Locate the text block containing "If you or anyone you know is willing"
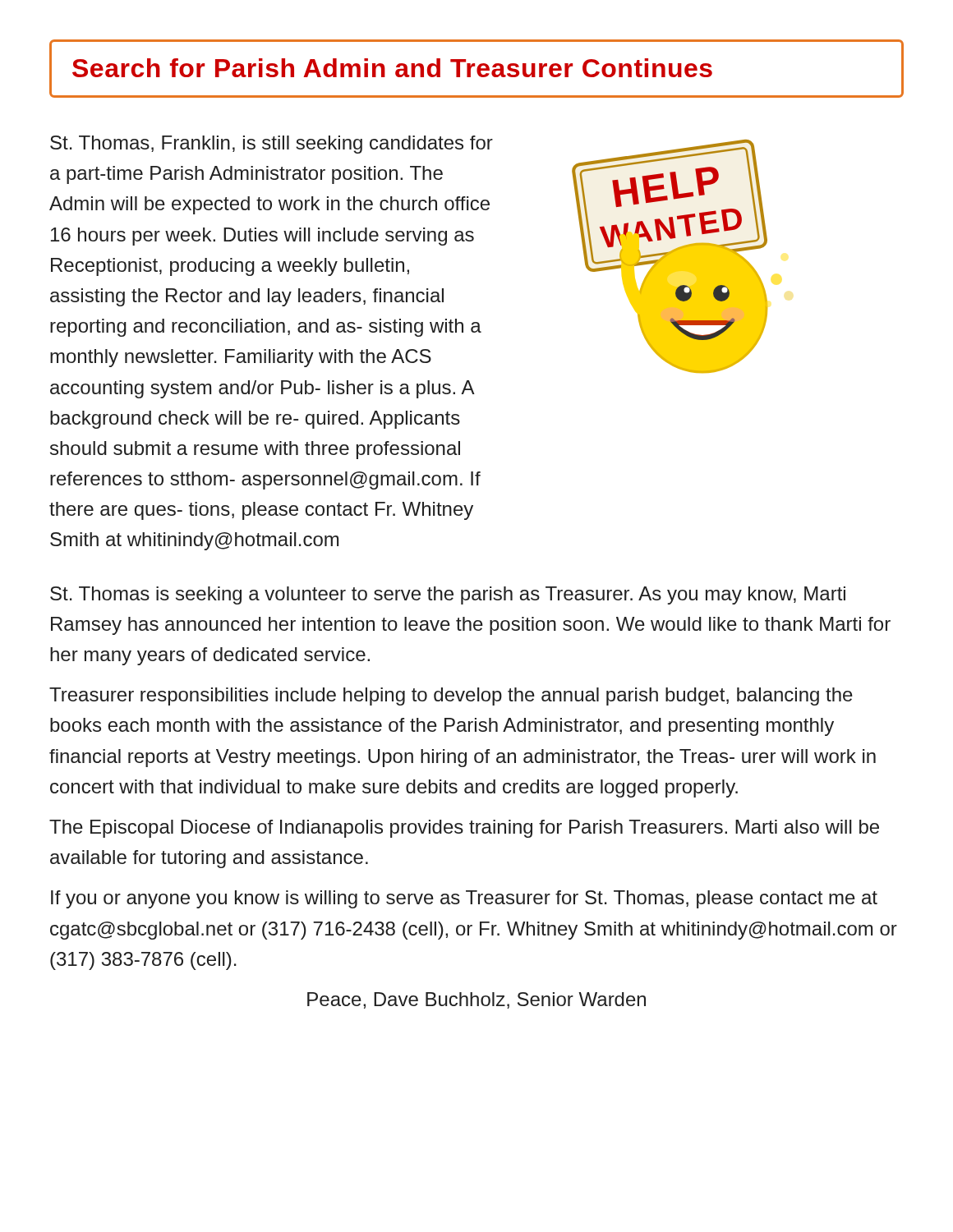 coord(473,928)
